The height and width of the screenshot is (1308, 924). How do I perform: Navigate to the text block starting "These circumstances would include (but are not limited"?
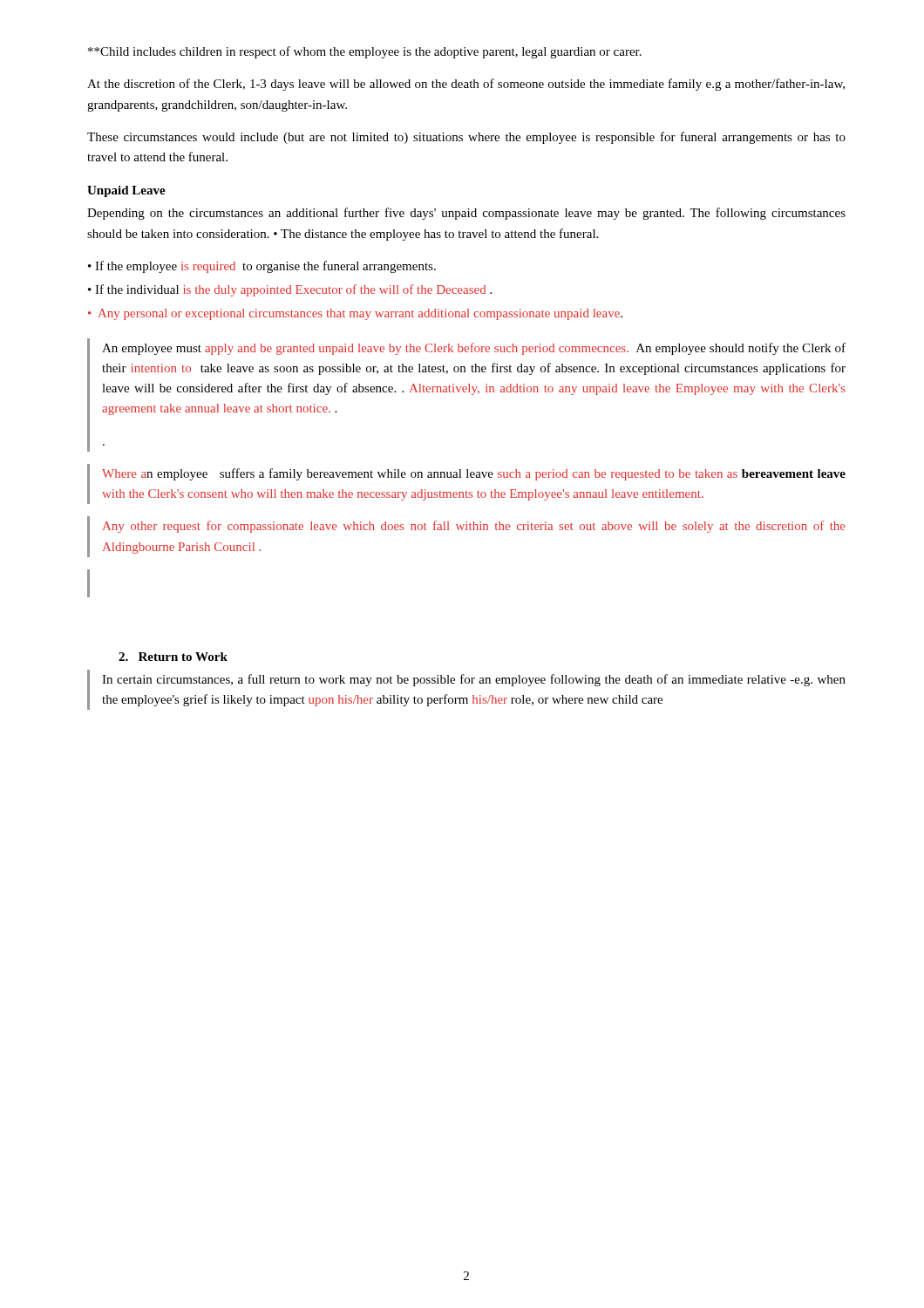click(466, 147)
